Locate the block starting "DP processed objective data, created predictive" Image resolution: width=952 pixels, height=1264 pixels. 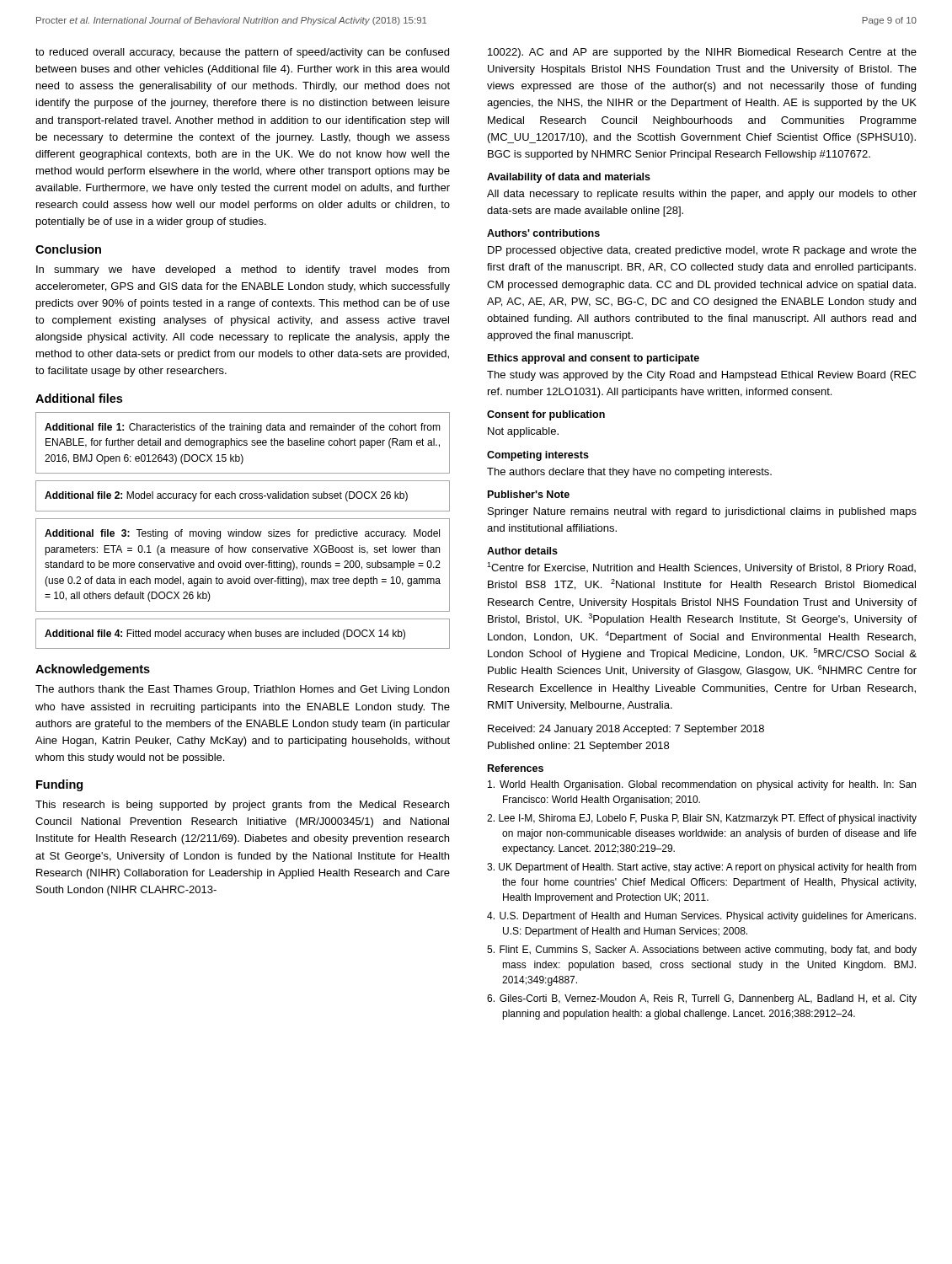(x=702, y=293)
